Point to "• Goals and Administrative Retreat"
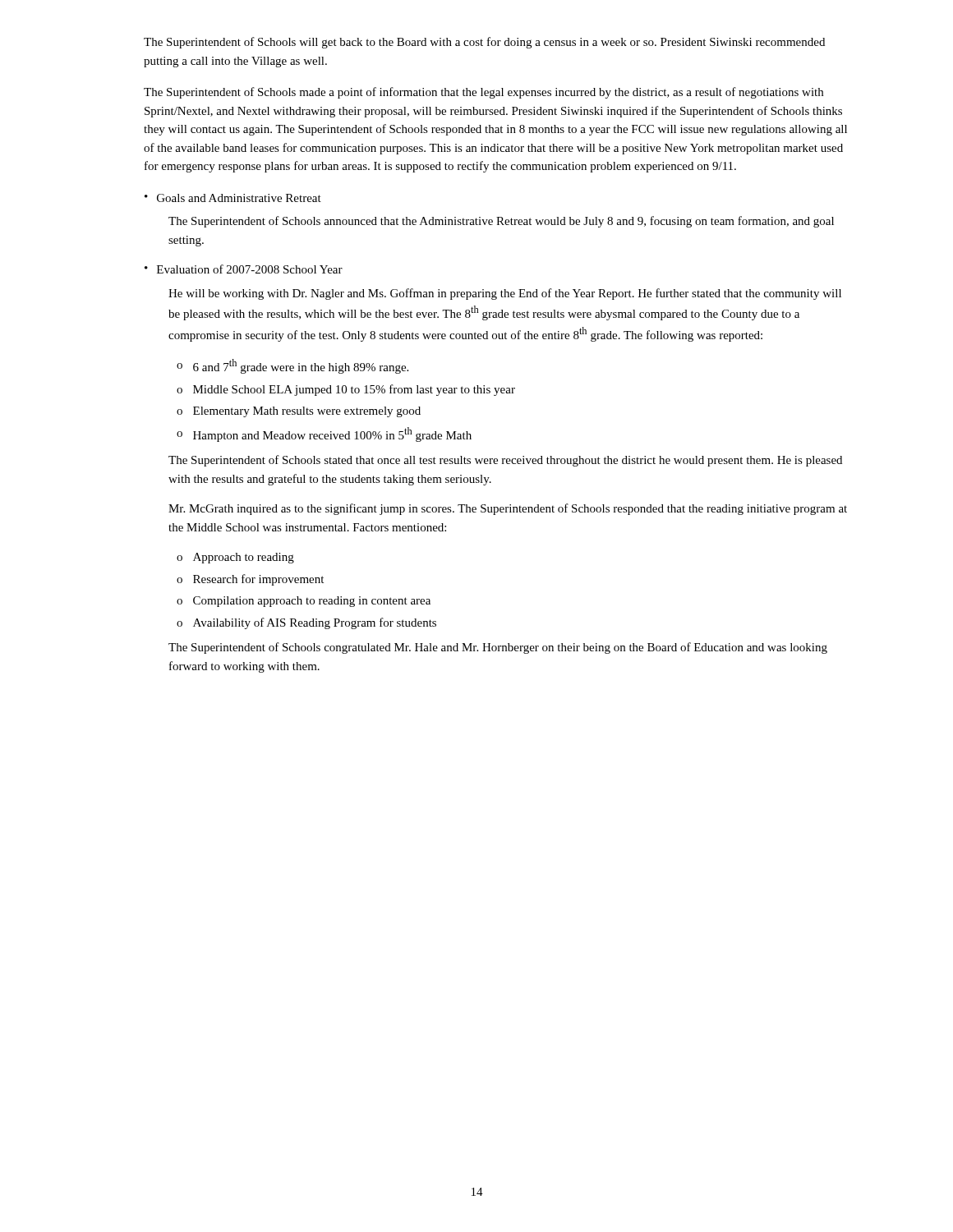This screenshot has height=1232, width=953. click(232, 198)
